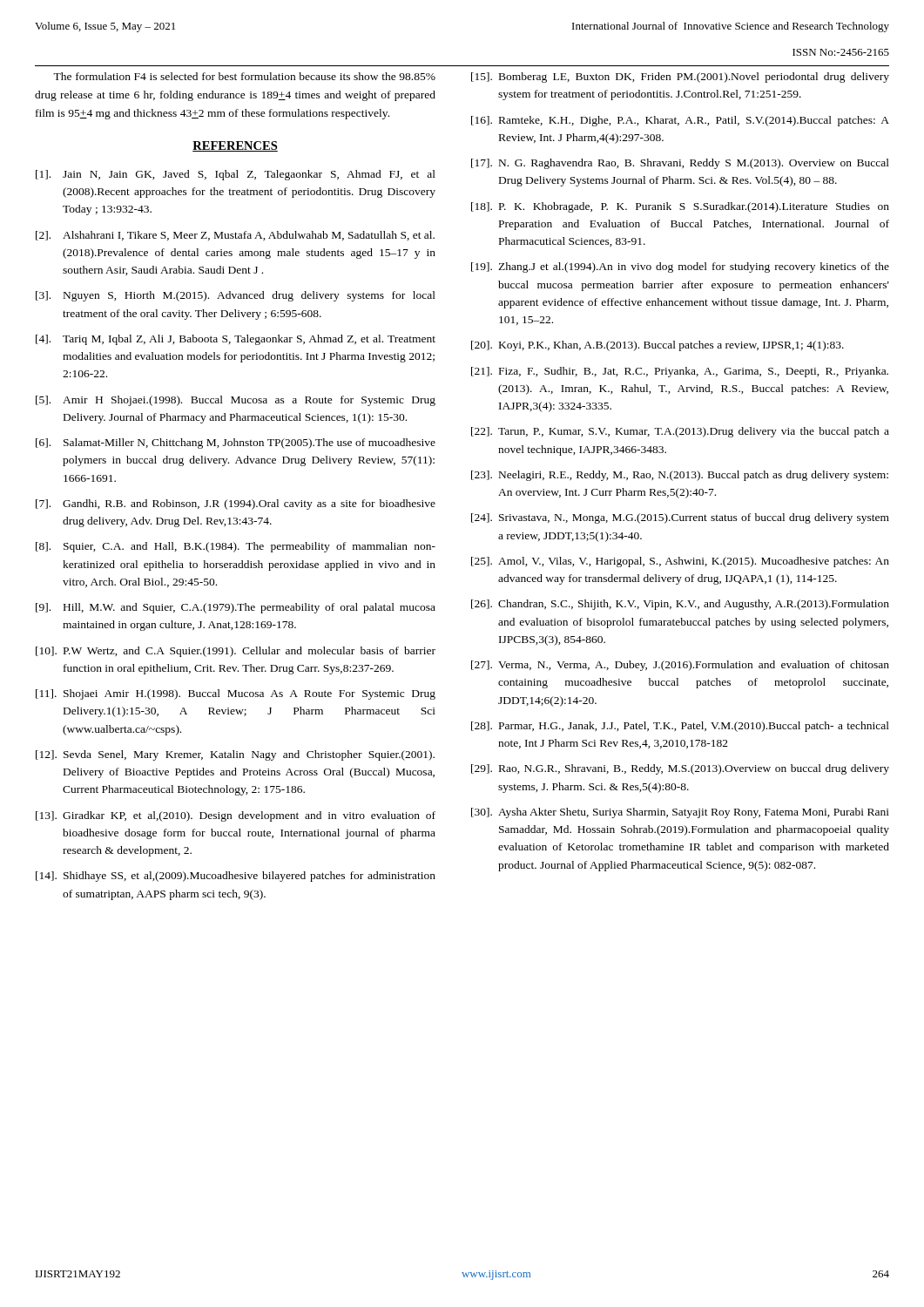Viewport: 924px width, 1307px height.
Task: Point to the block starting "[29]. Rao, N.G.R., Shravani, B., Reddy, M.S.(2013).Overview"
Action: (x=680, y=778)
